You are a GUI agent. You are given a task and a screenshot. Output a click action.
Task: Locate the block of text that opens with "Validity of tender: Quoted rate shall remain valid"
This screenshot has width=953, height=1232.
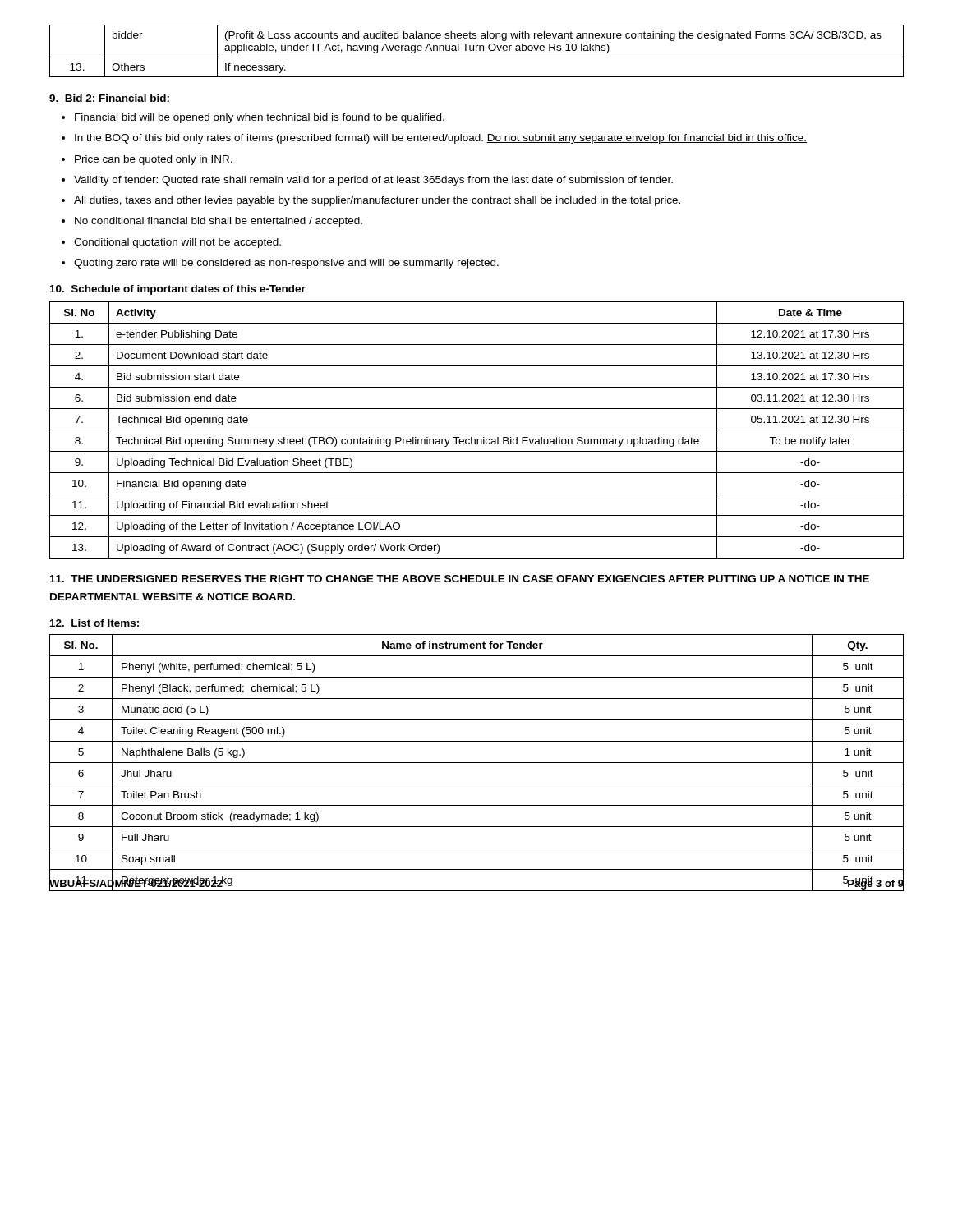(374, 179)
